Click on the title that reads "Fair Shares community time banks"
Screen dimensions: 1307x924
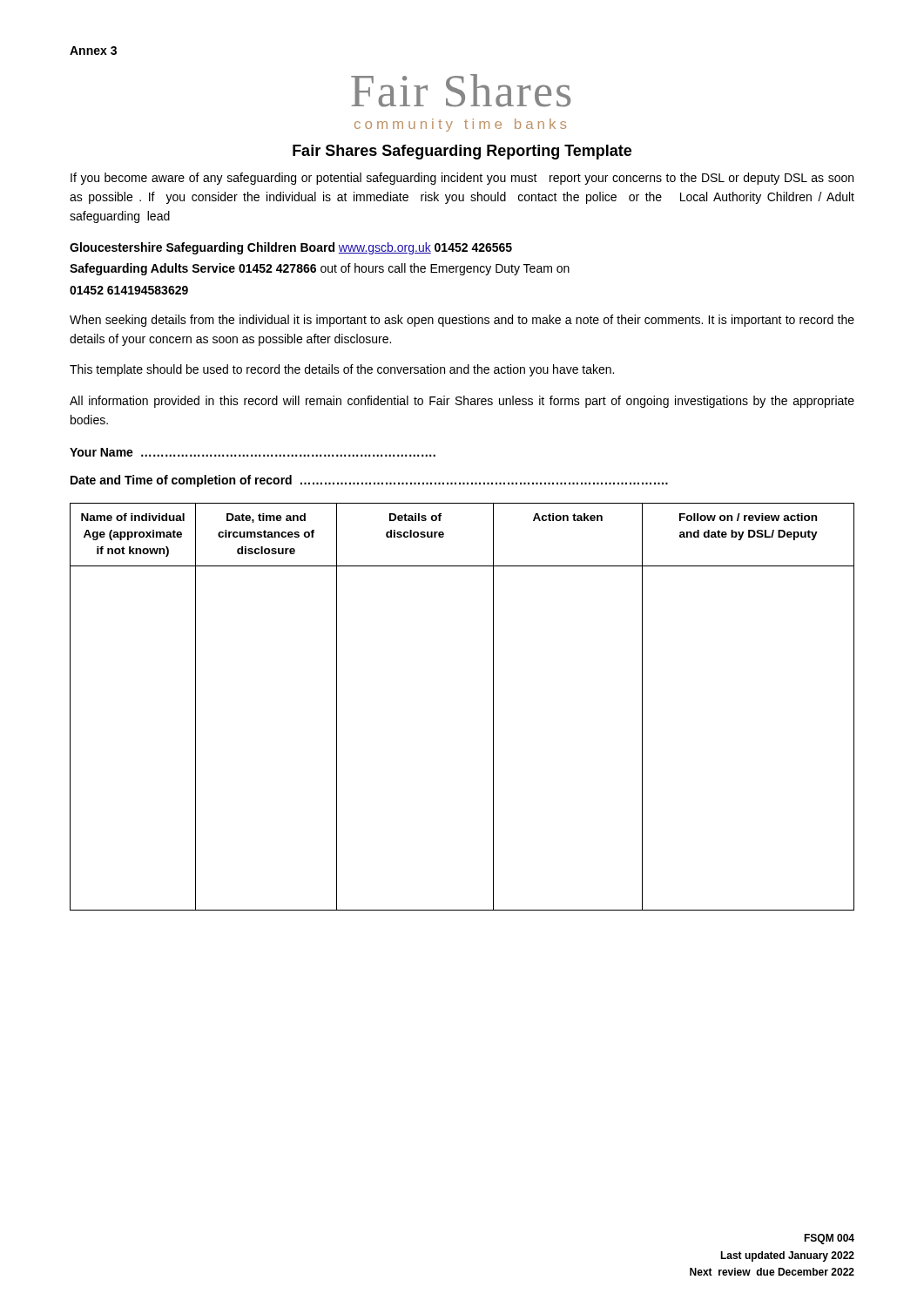(462, 100)
